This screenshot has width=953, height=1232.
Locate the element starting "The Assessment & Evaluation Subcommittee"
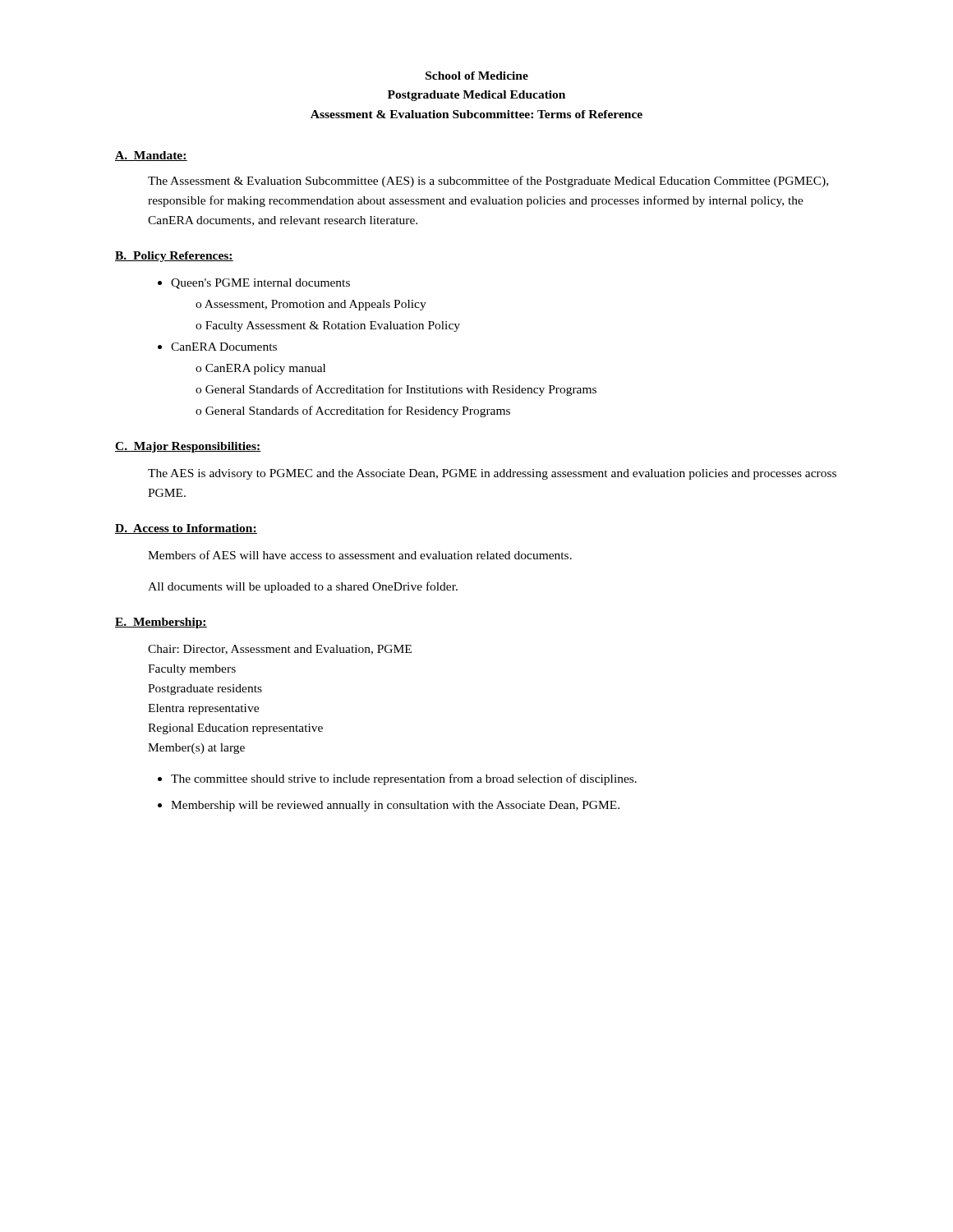tap(488, 200)
